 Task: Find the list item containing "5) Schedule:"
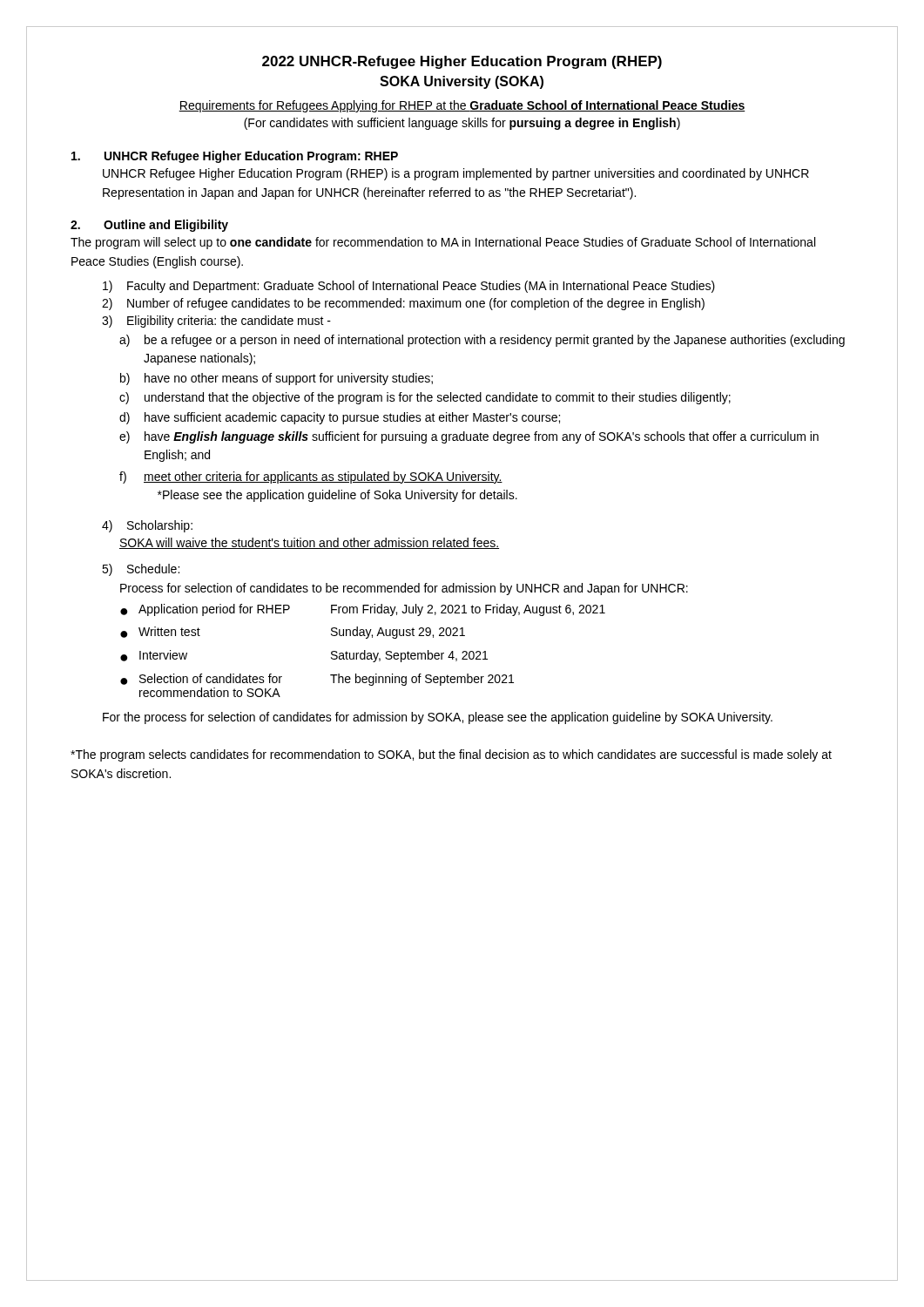point(141,569)
